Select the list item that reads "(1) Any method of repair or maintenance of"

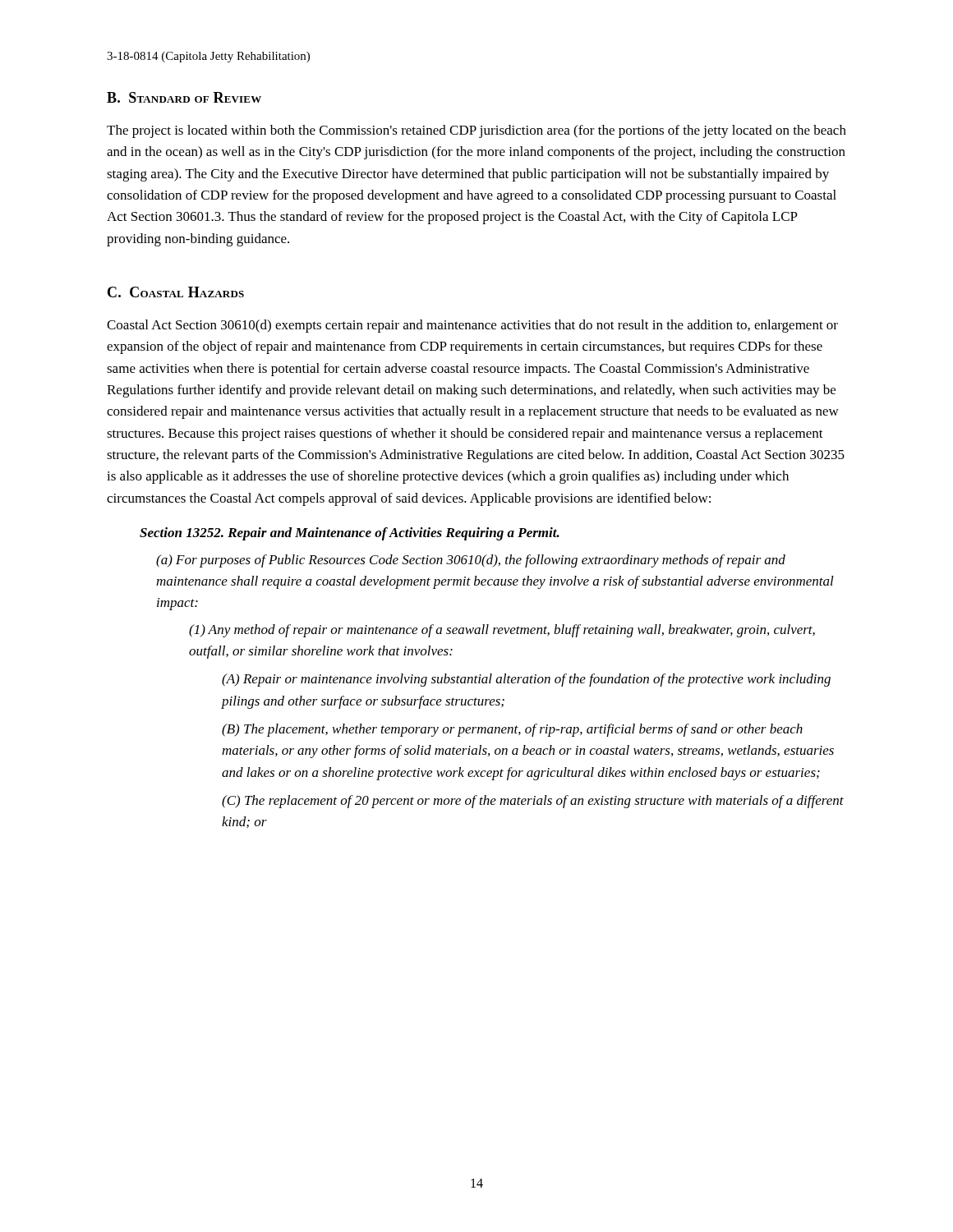coord(502,640)
